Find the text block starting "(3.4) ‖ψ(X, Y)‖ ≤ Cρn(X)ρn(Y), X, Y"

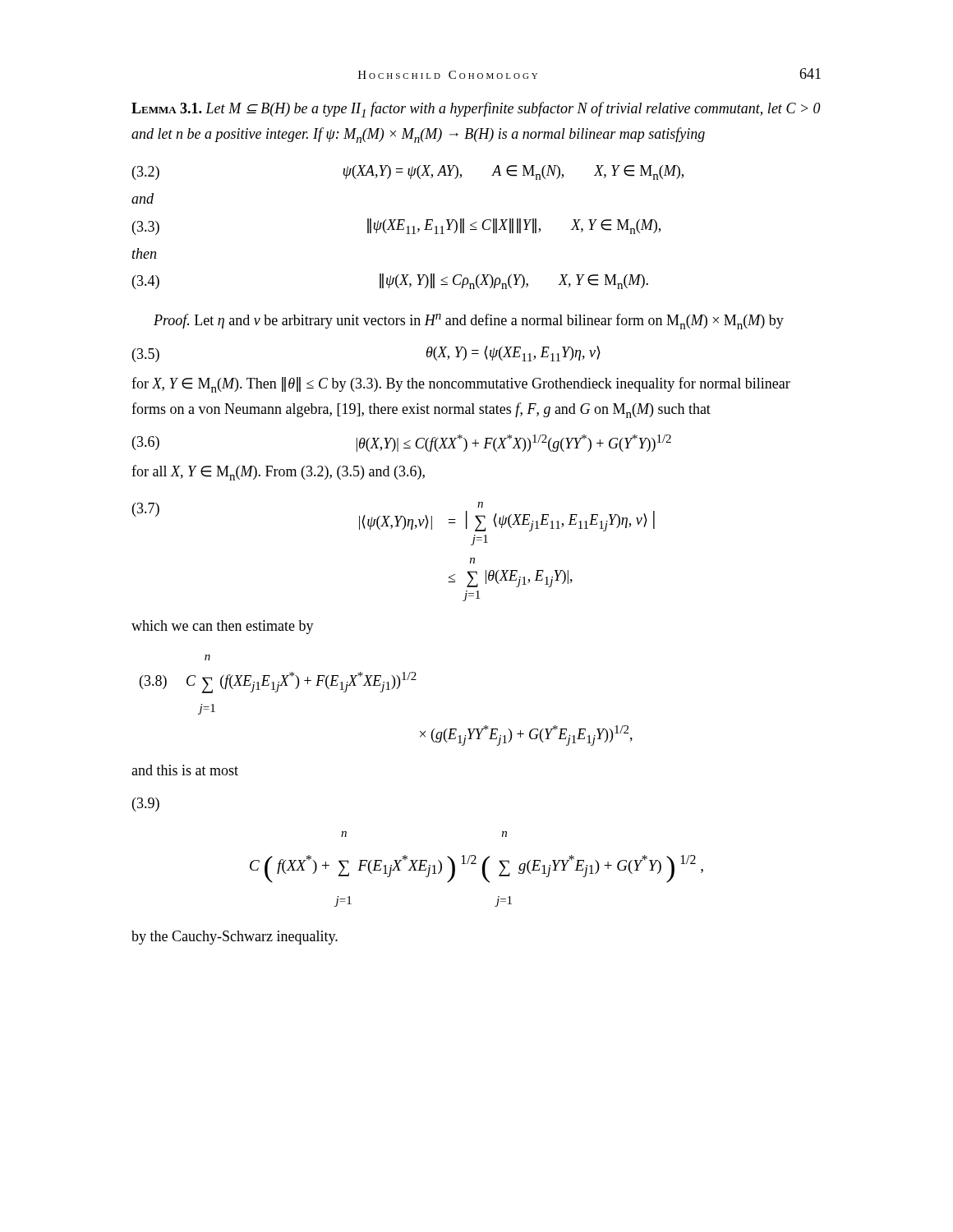476,281
